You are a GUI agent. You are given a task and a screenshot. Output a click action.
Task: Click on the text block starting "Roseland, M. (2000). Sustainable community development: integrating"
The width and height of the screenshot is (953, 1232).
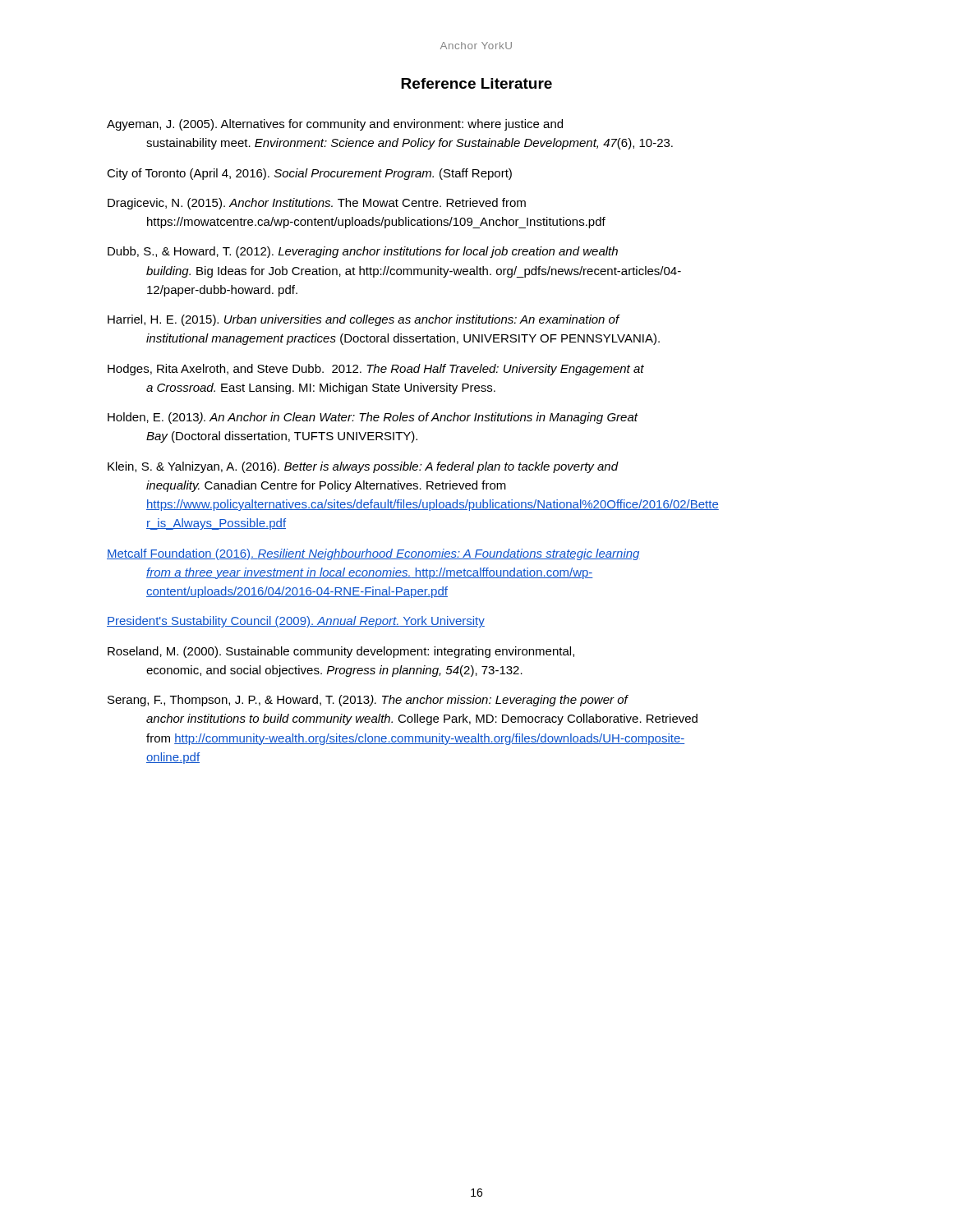point(476,660)
